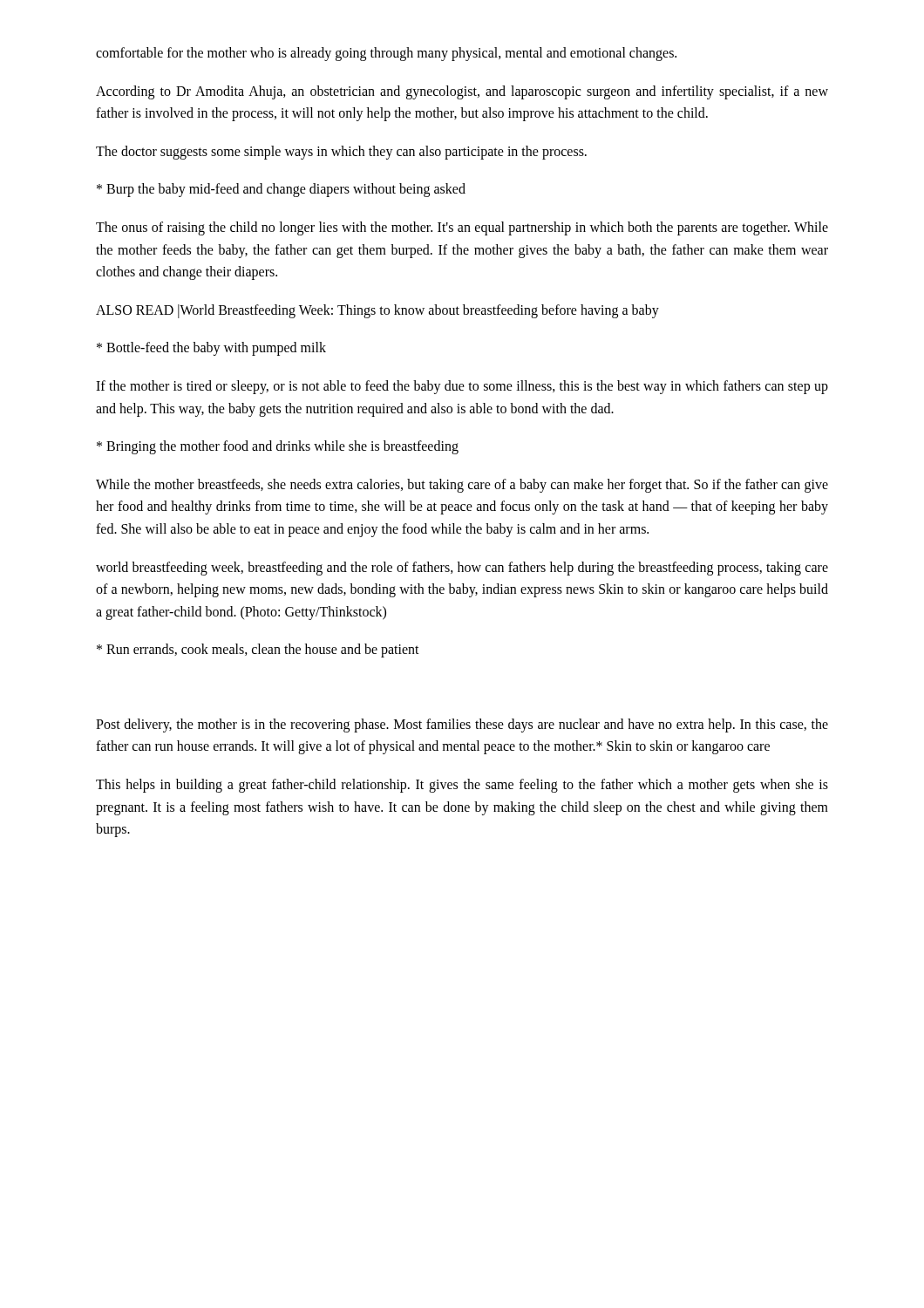Locate the text block starting "comfortable for the mother who is already going"
The image size is (924, 1308).
click(x=387, y=53)
